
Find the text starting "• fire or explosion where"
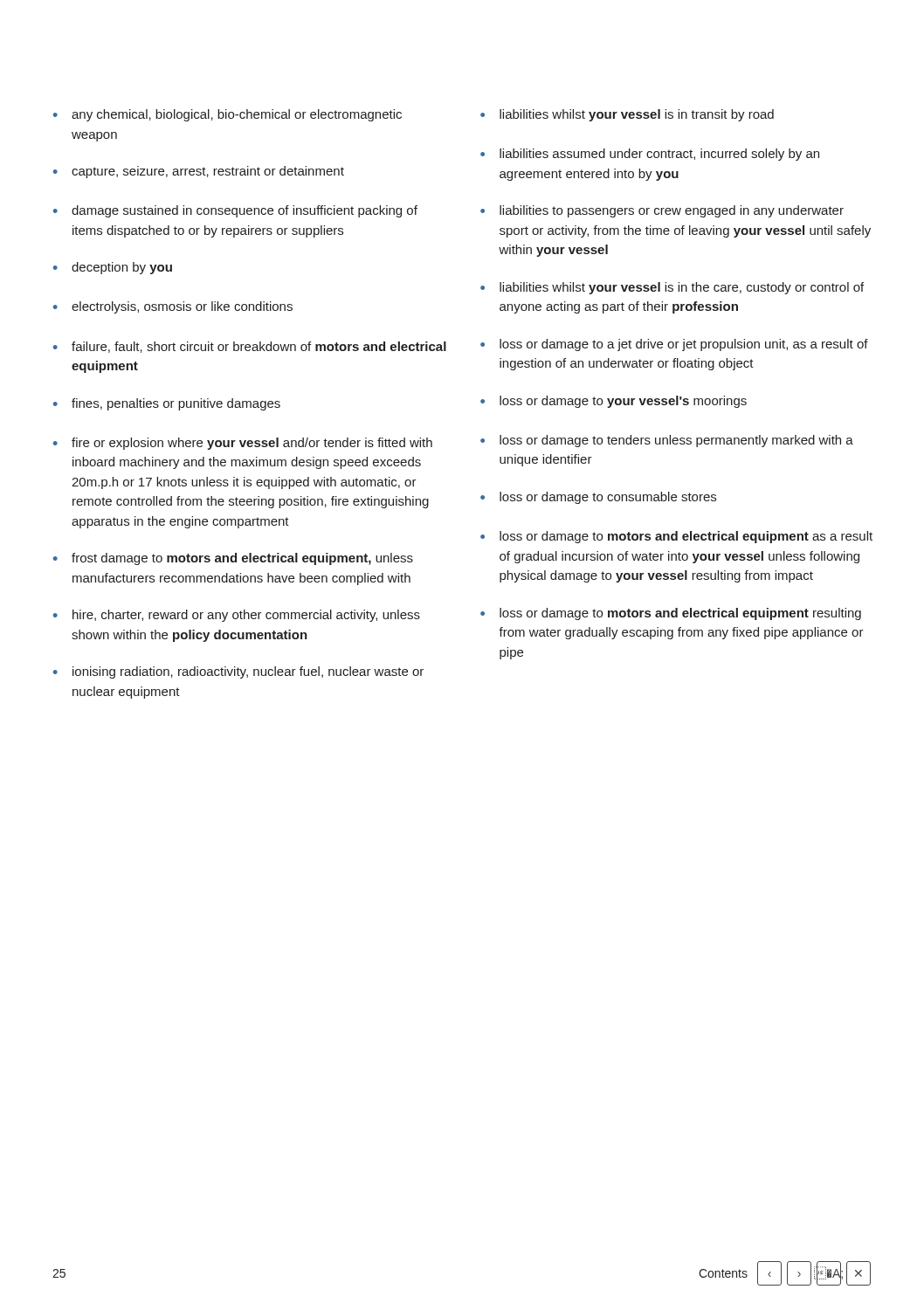250,482
